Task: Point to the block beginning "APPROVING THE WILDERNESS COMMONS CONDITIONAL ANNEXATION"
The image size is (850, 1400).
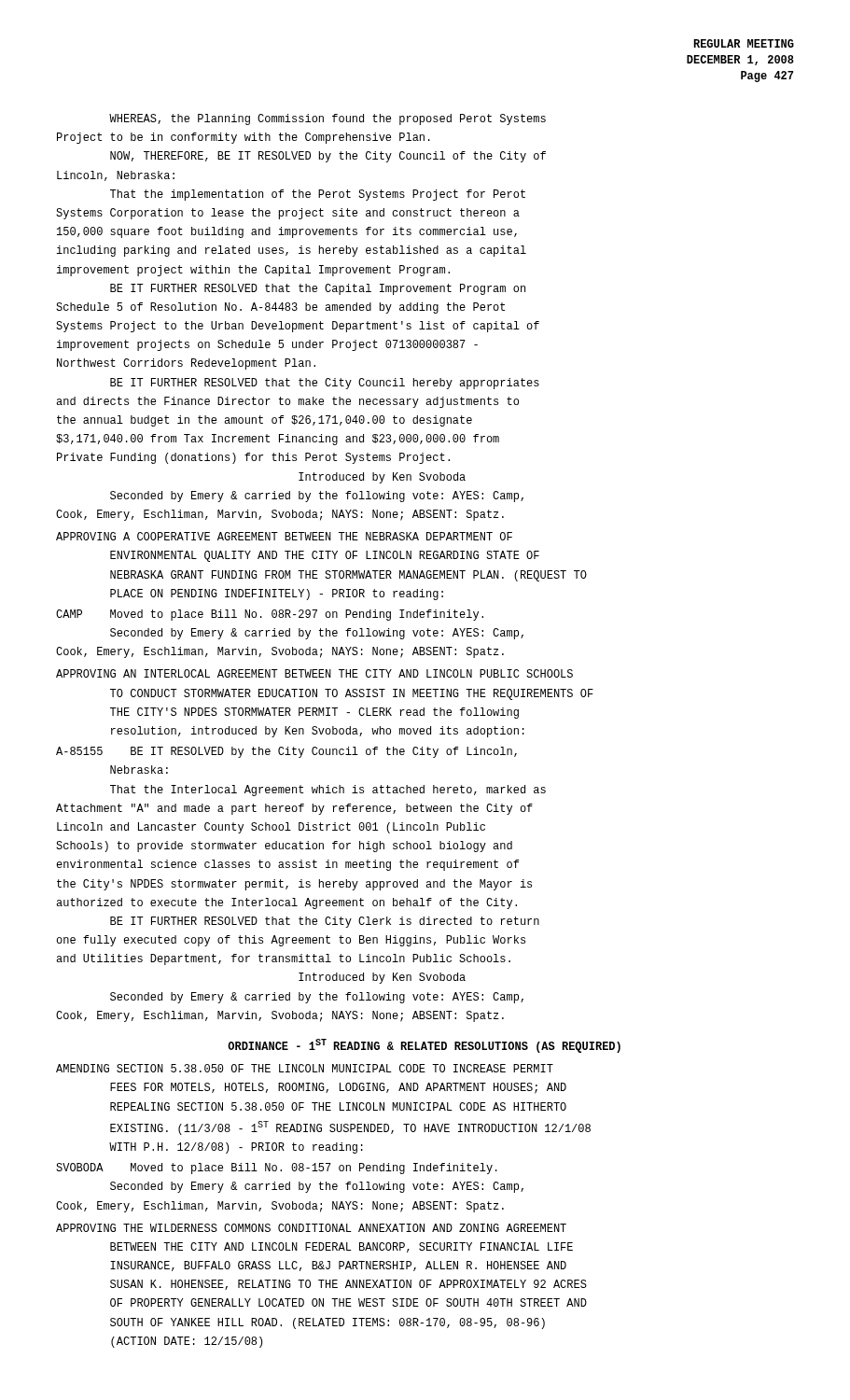Action: click(425, 1286)
